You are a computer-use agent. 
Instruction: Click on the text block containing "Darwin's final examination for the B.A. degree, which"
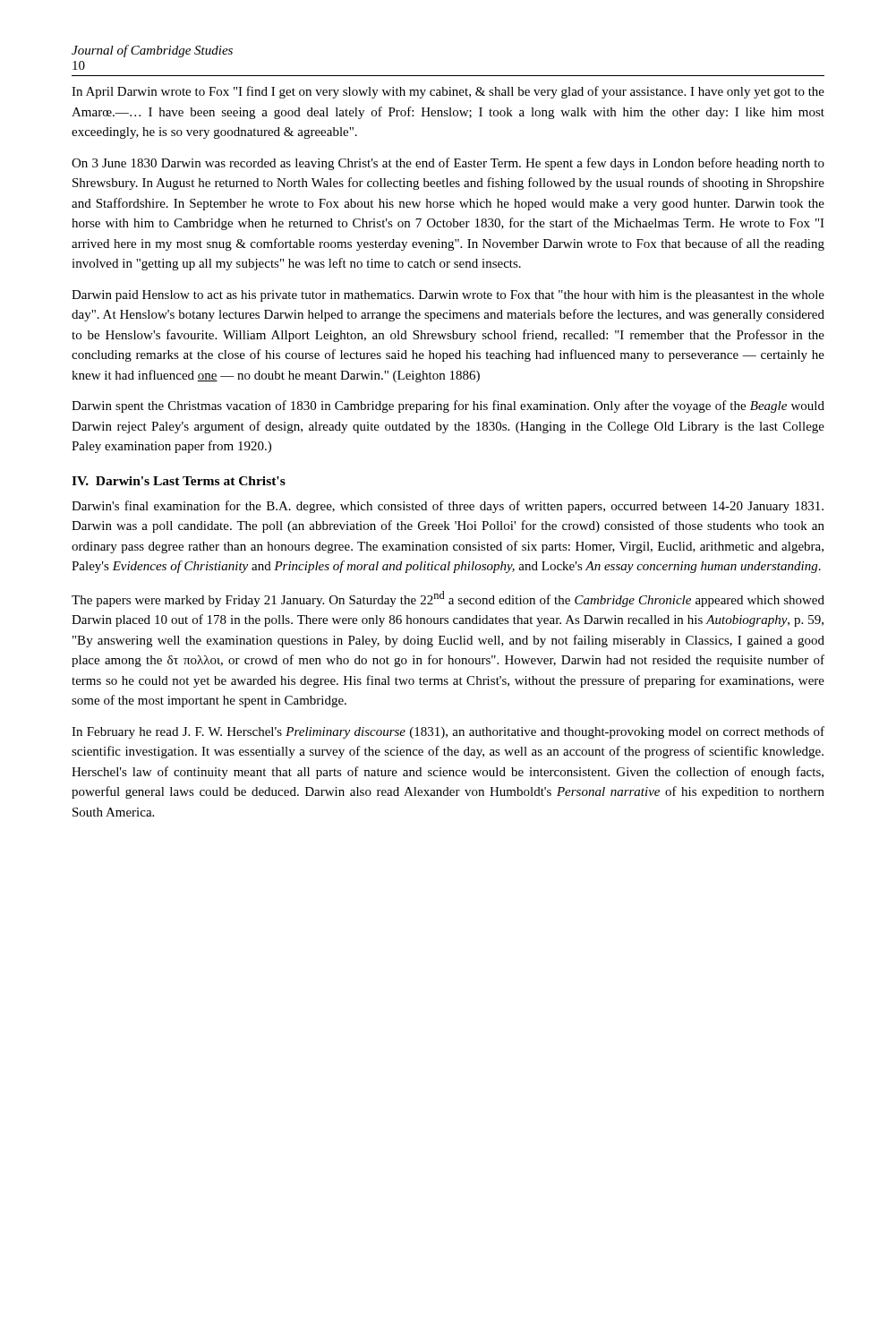(x=448, y=536)
